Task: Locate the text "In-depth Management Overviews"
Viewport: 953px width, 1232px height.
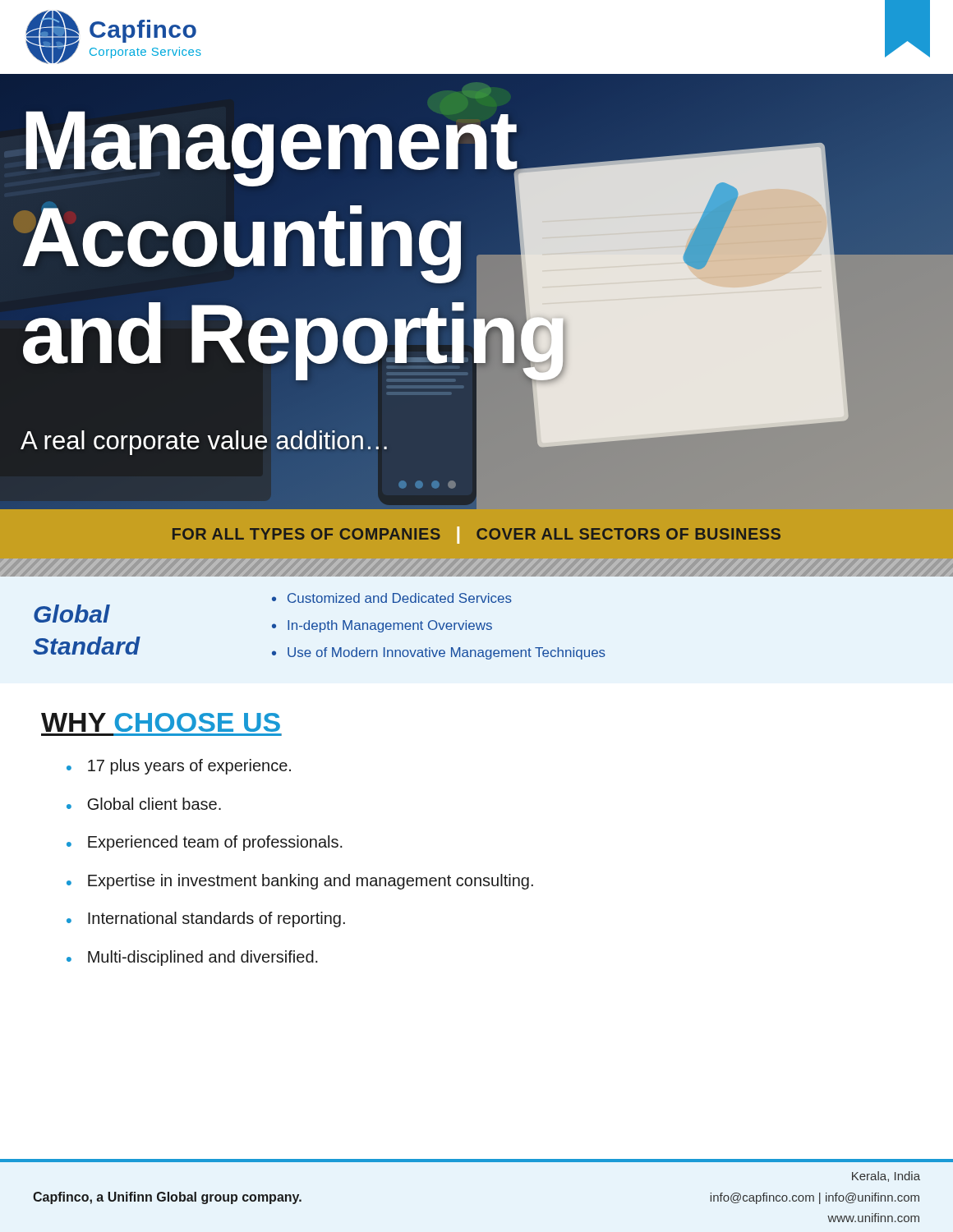Action: point(390,625)
